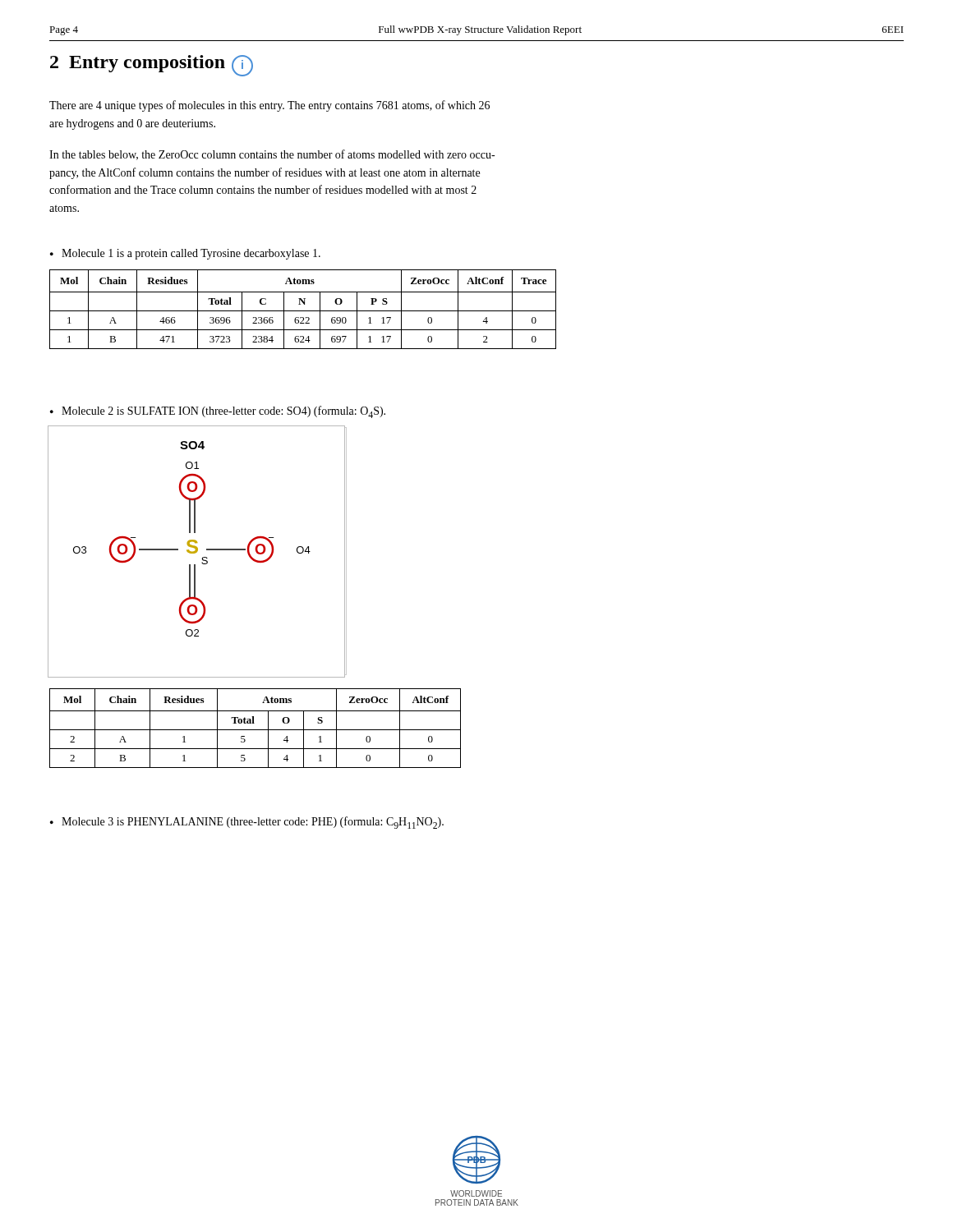Navigate to the region starting "In the tables below,"
The width and height of the screenshot is (953, 1232).
[272, 182]
